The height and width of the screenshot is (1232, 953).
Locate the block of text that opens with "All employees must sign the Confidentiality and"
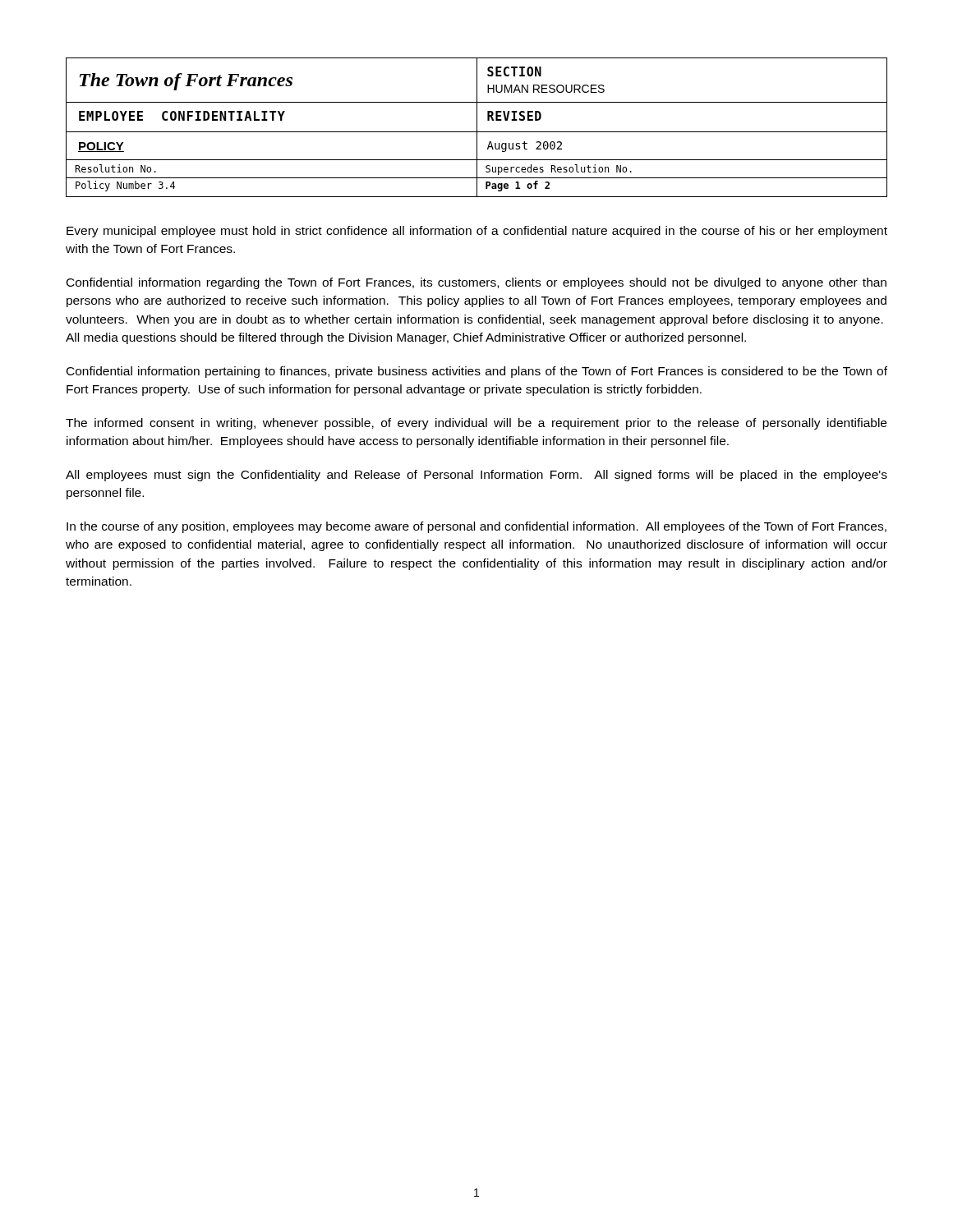pos(476,483)
